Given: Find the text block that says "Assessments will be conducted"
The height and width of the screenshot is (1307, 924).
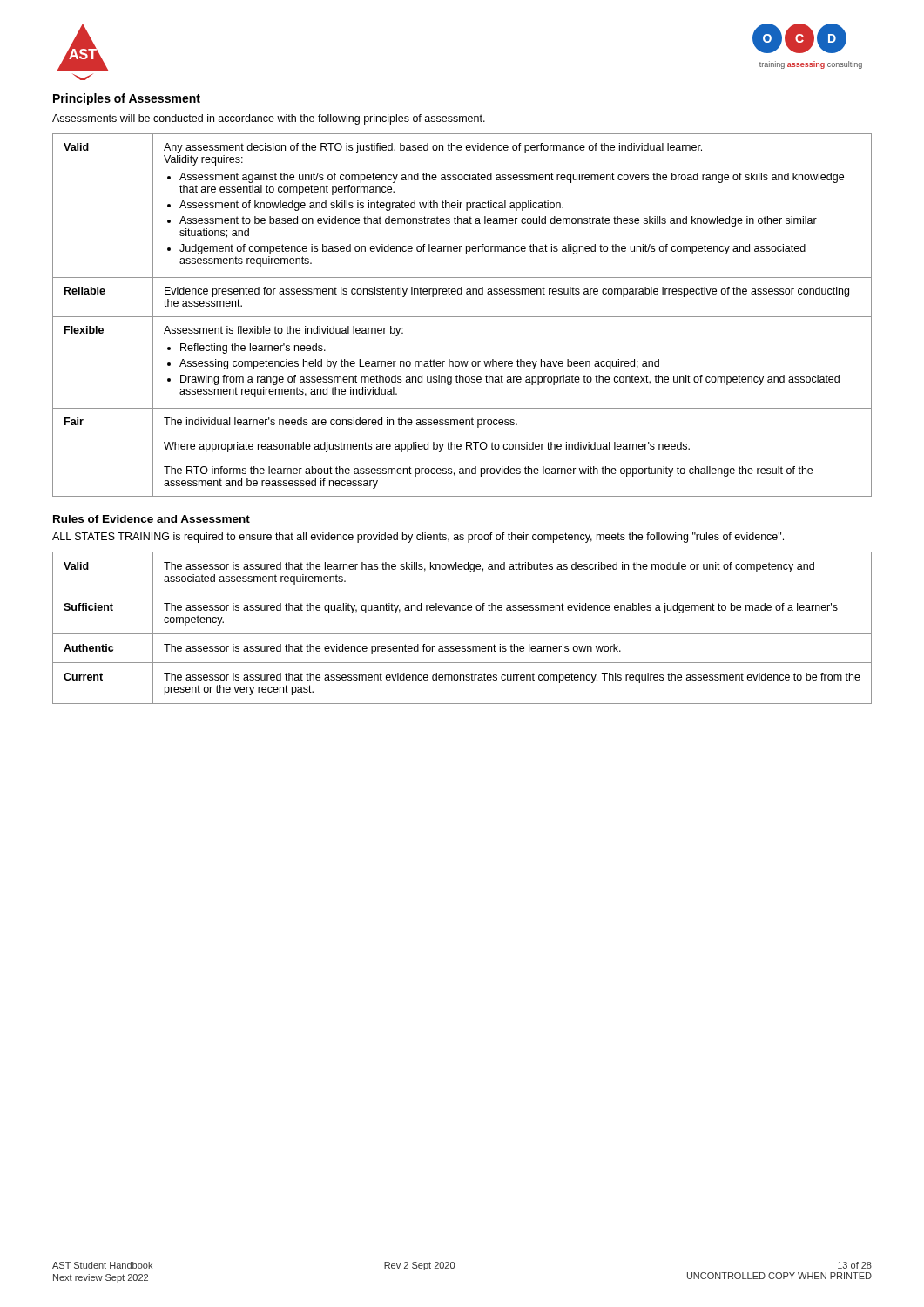Looking at the screenshot, I should click(269, 118).
